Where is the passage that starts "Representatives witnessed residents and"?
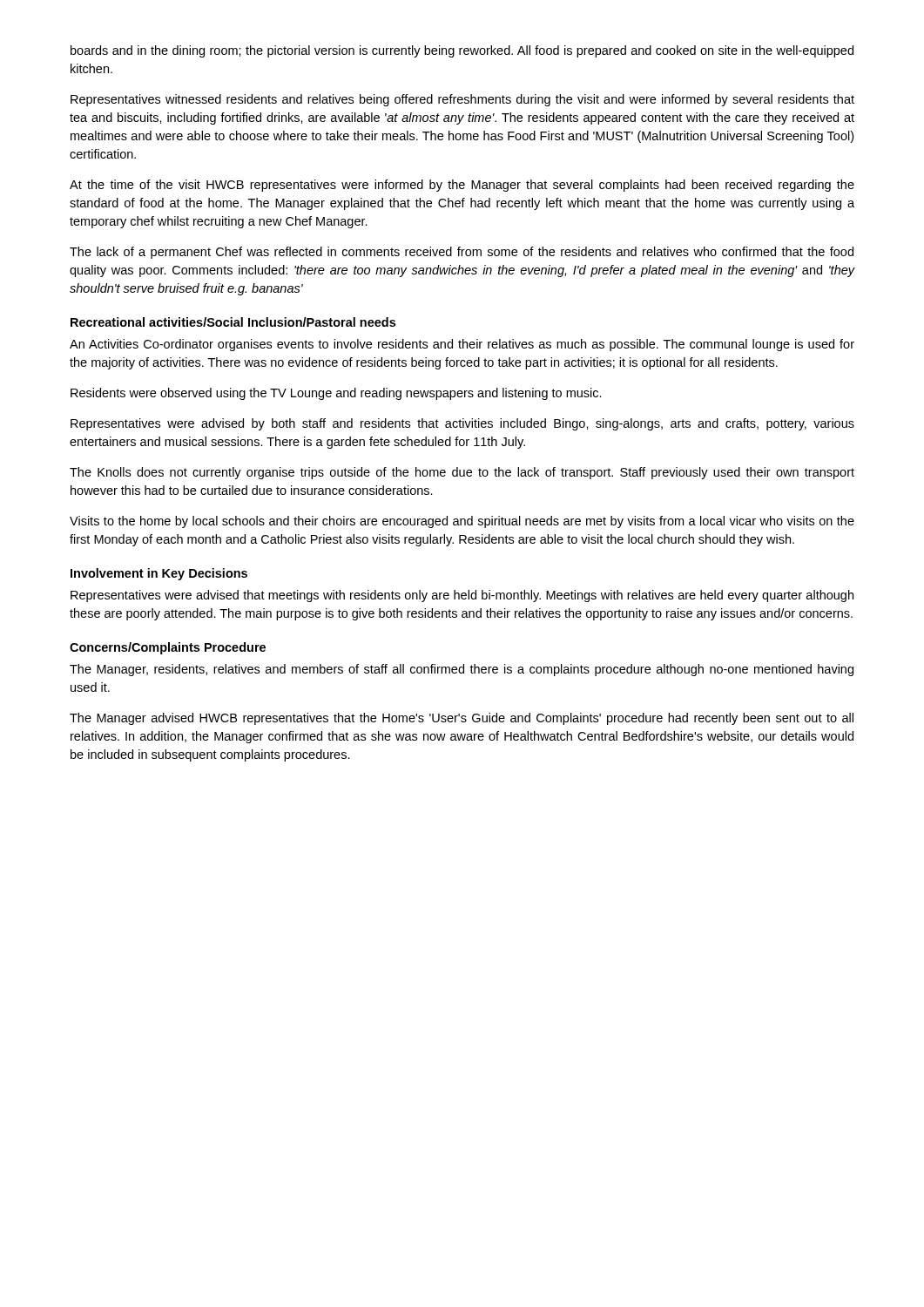924x1307 pixels. click(462, 127)
